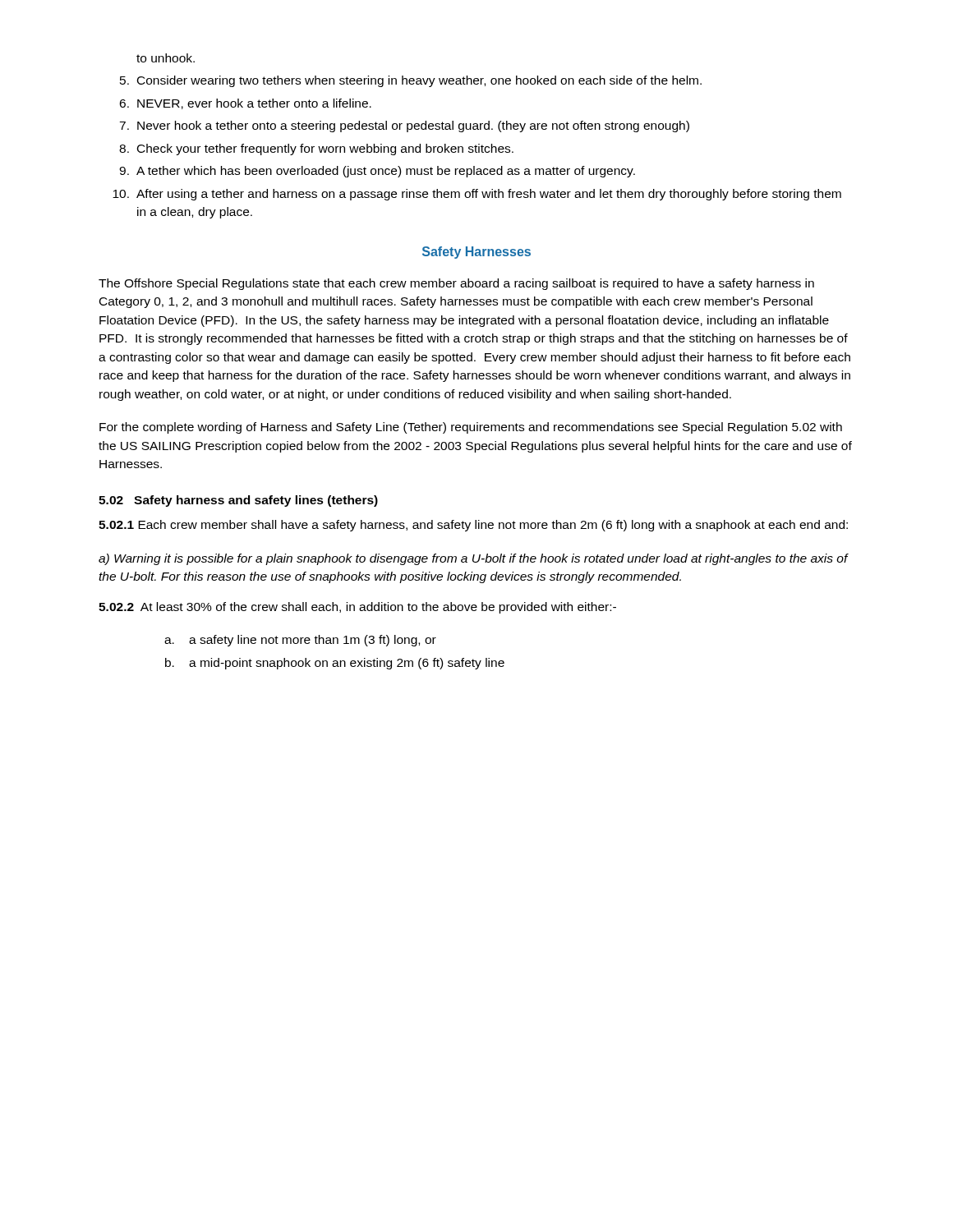Select the list item that reads "b. a mid-point snaphook on an"

tap(509, 663)
